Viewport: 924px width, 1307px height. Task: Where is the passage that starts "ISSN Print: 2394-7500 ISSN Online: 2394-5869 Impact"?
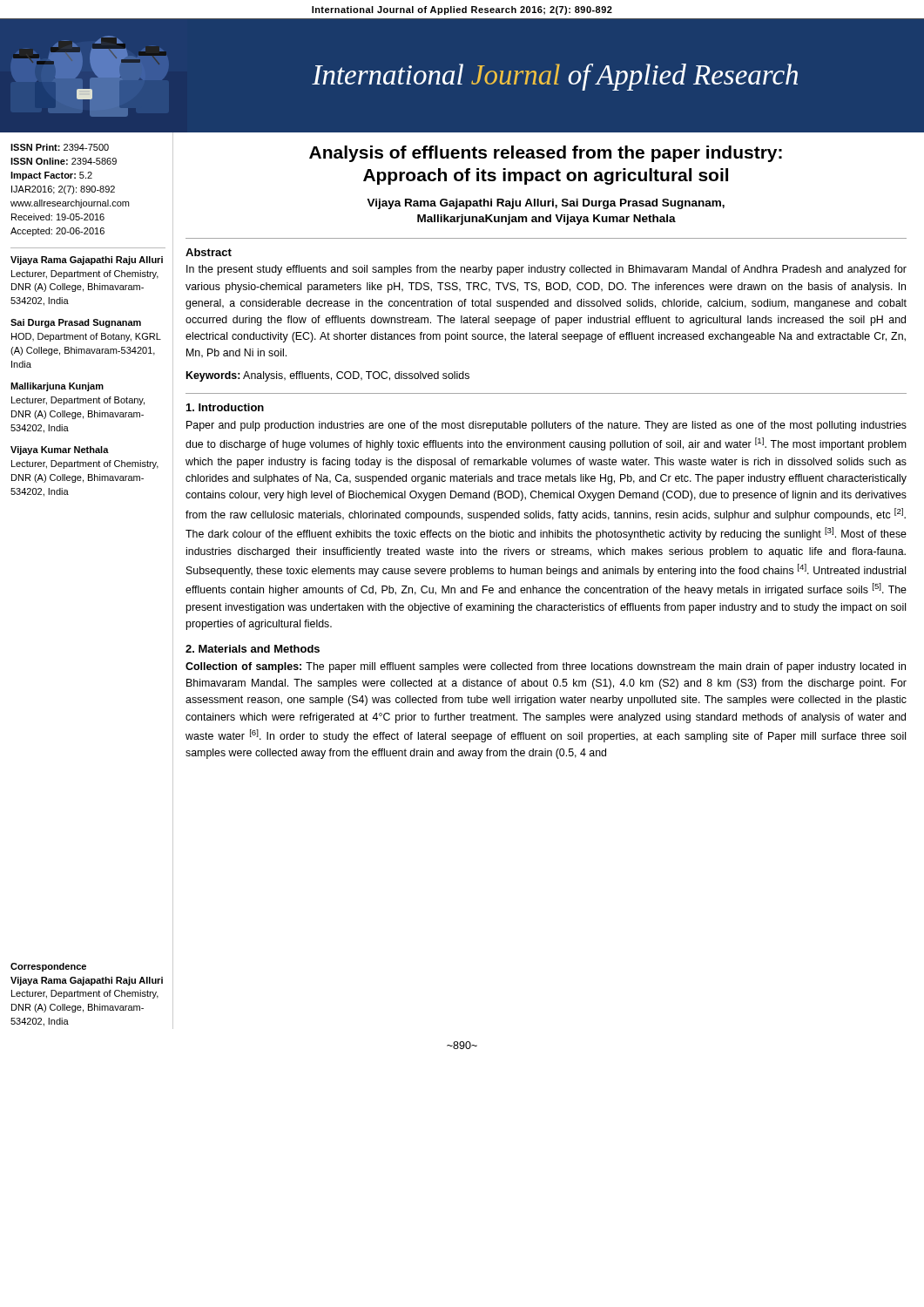[x=70, y=189]
